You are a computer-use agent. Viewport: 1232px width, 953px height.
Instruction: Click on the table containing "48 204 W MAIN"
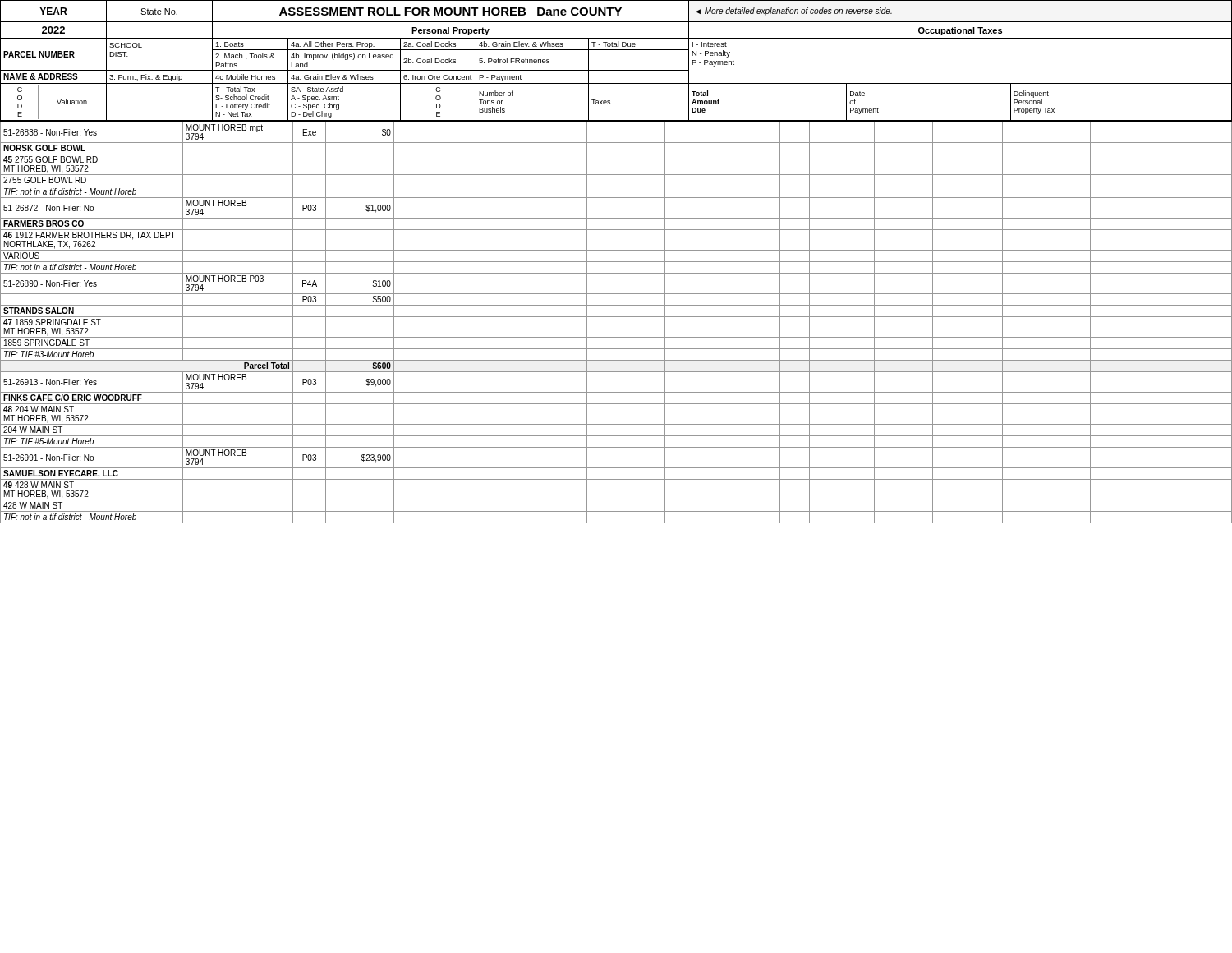pyautogui.click(x=616, y=322)
